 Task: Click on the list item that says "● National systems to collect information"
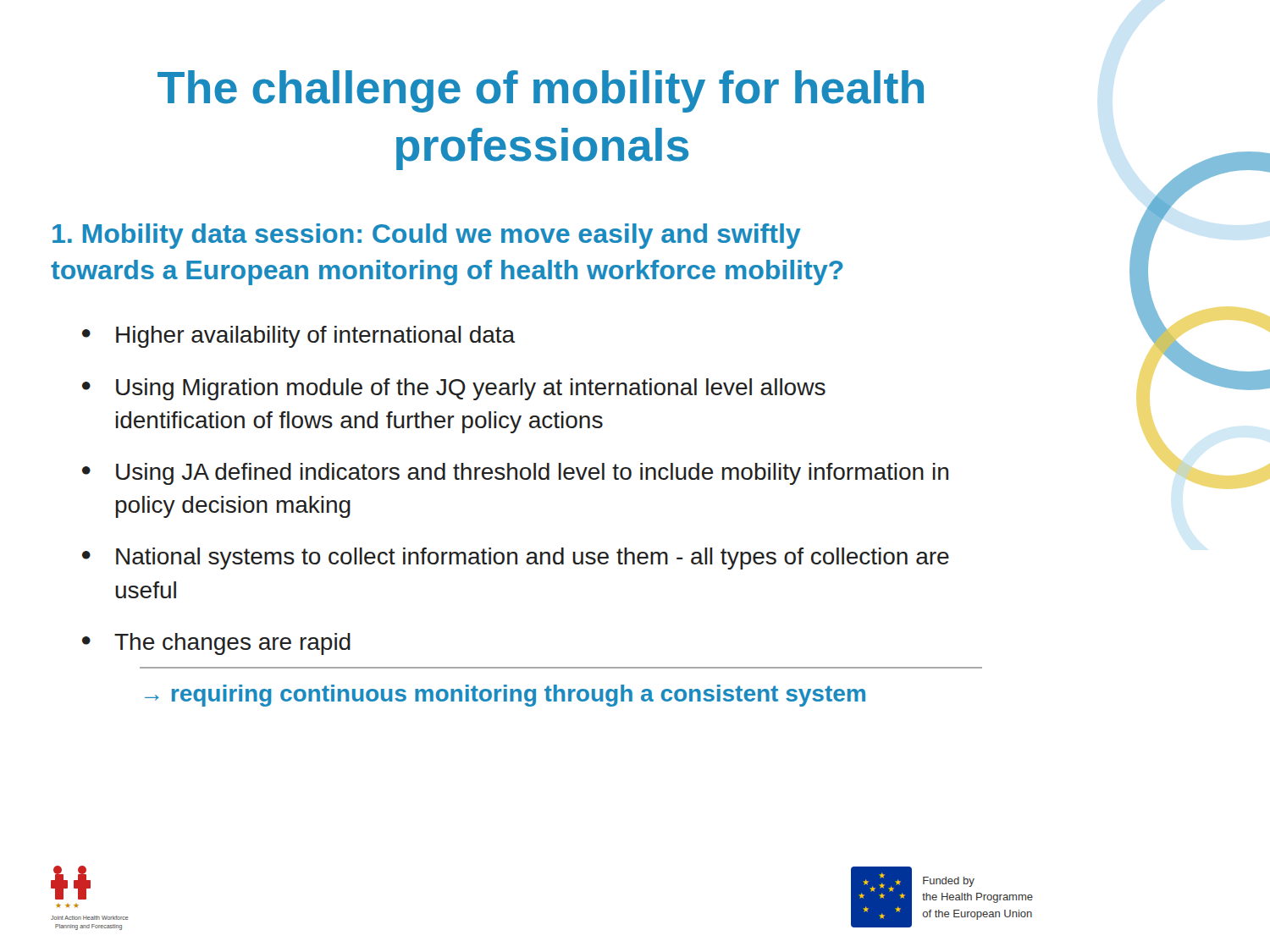coord(515,572)
